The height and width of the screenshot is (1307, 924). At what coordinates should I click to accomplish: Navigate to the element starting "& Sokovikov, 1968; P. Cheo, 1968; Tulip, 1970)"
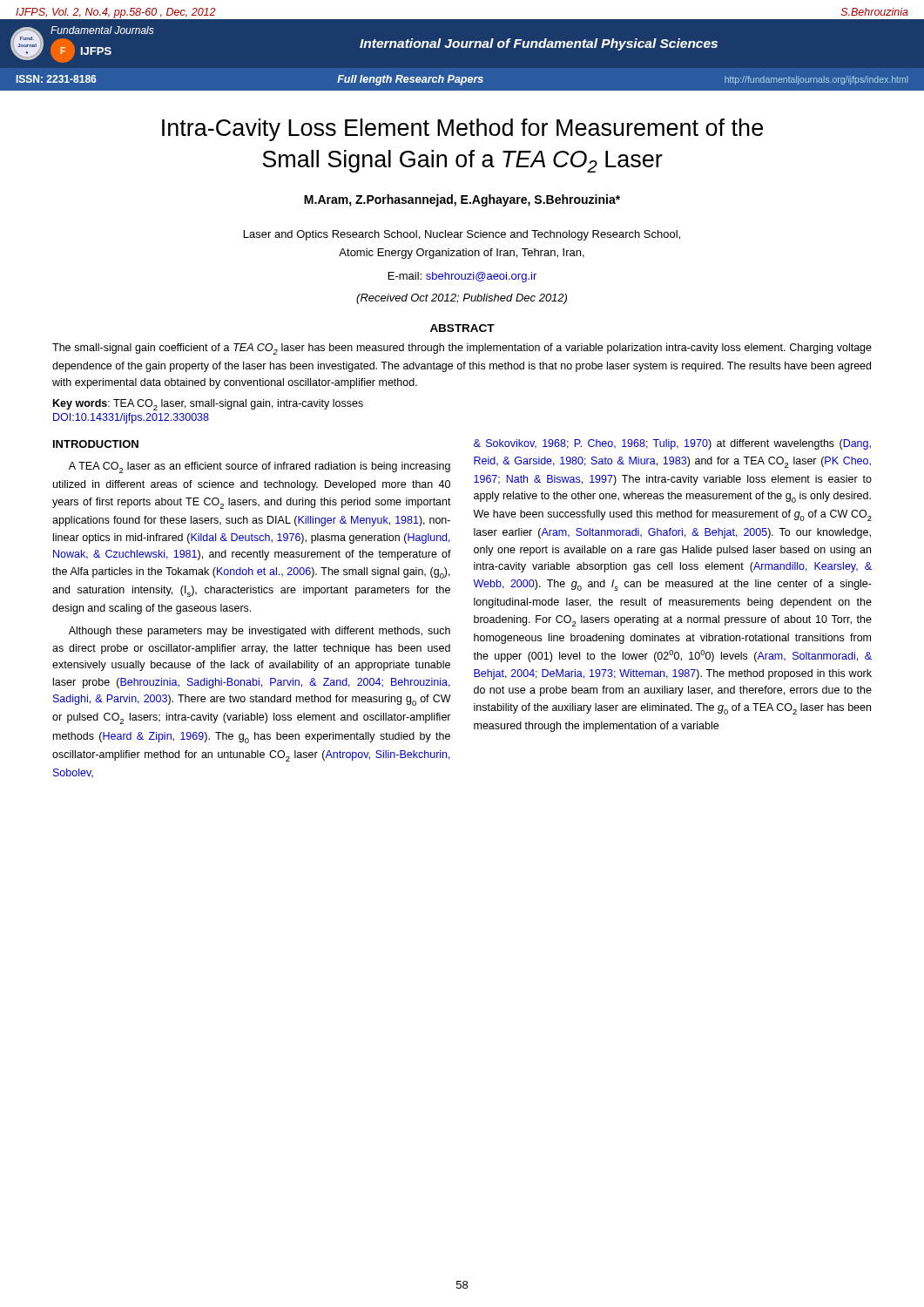point(673,585)
